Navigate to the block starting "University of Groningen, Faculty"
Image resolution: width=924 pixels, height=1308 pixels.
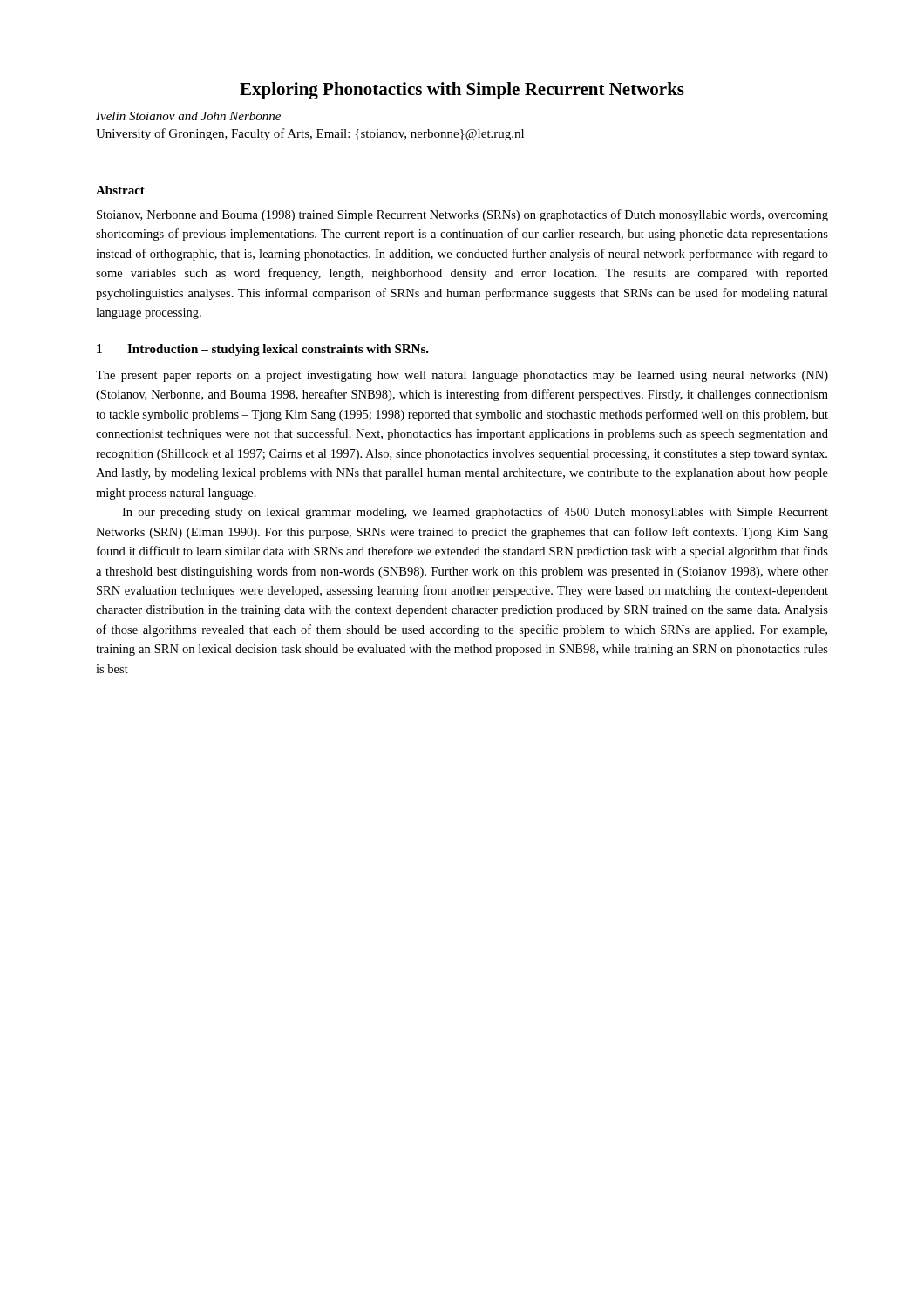click(310, 133)
